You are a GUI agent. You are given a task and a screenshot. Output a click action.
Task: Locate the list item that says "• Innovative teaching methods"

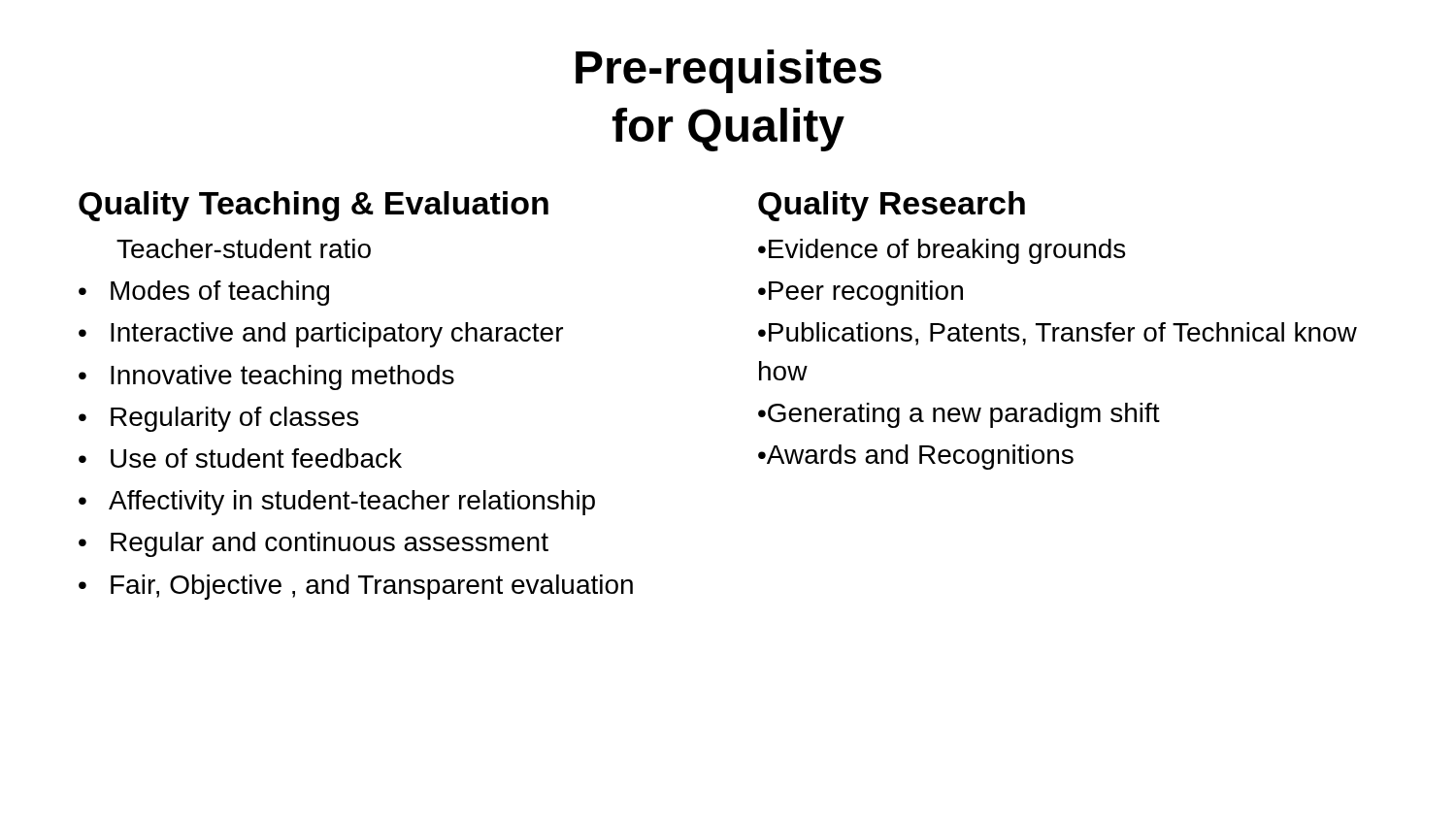[x=266, y=375]
